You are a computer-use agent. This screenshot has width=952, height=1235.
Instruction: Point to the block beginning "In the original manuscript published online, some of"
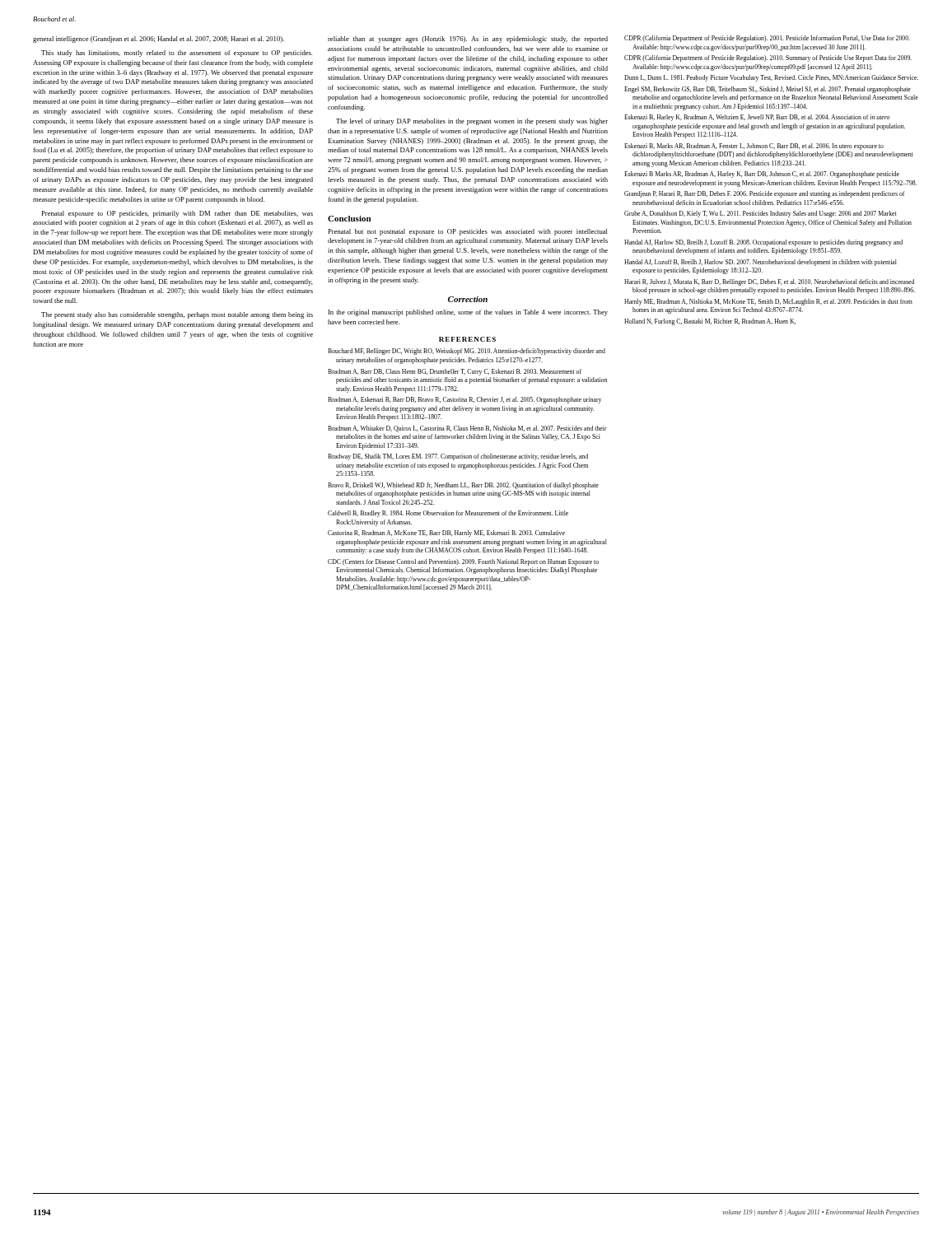point(468,318)
